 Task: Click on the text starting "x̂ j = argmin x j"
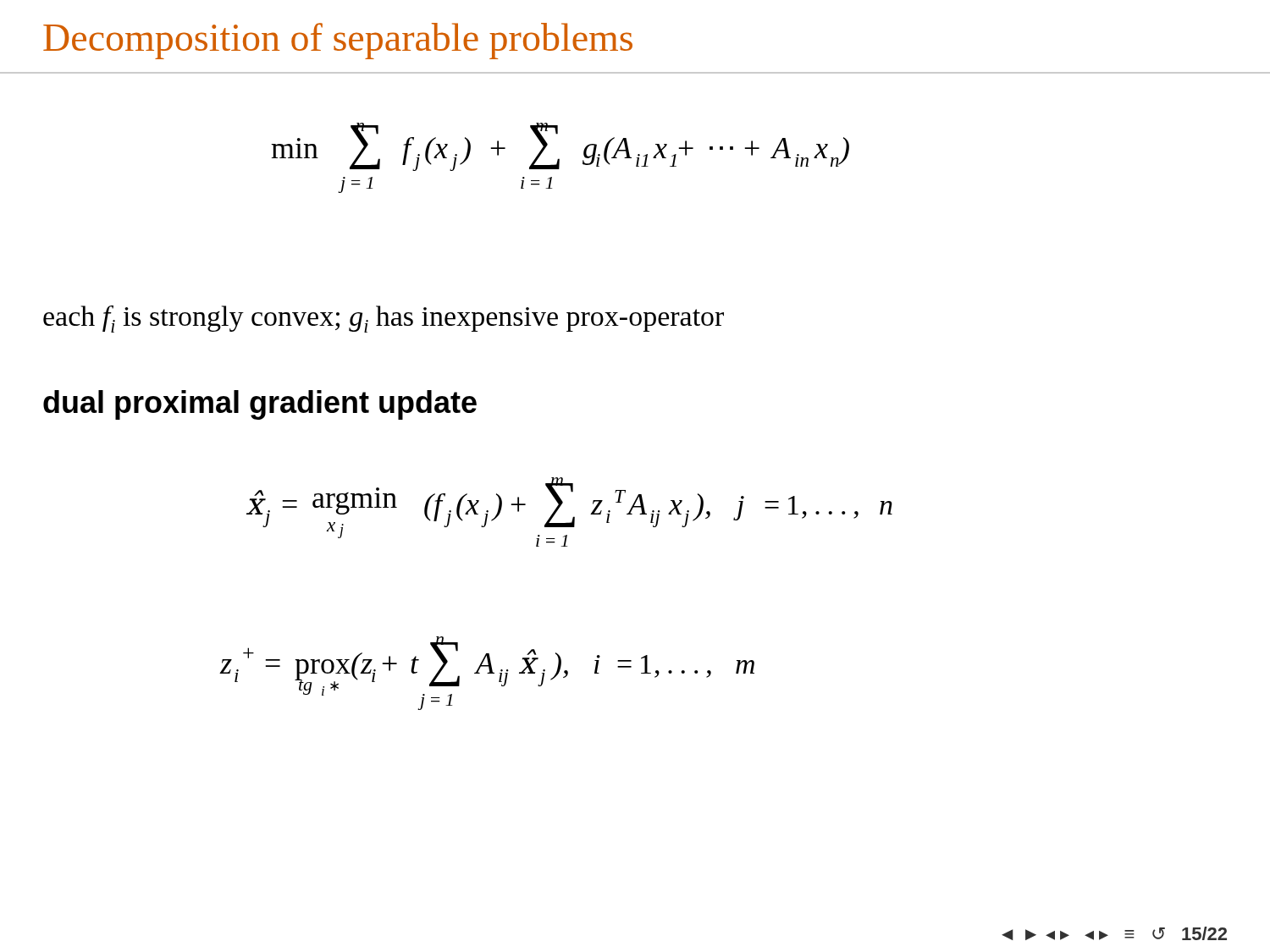[x=635, y=508]
